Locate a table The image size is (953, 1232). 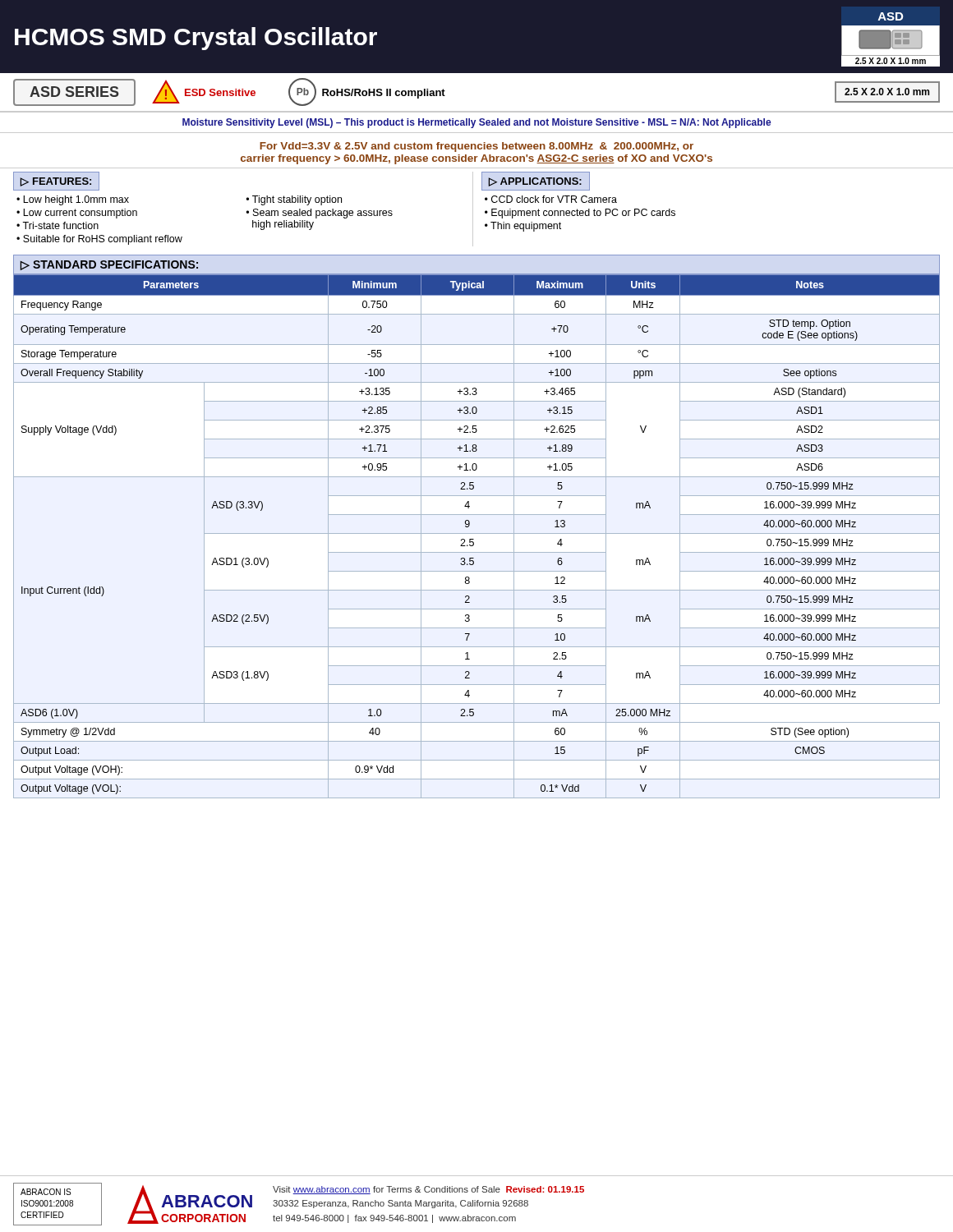(476, 536)
